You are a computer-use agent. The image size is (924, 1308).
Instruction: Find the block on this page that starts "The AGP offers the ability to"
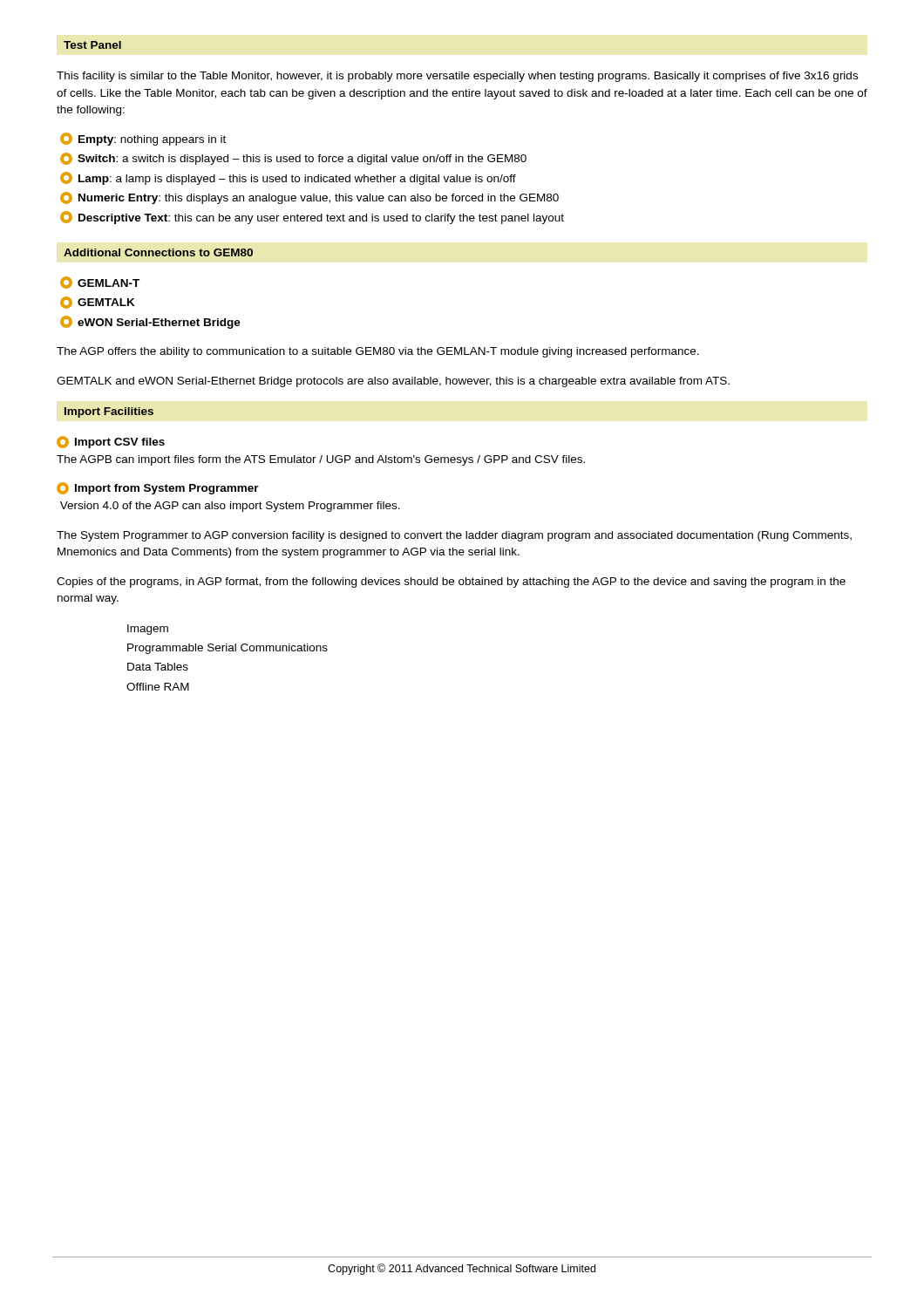378,351
